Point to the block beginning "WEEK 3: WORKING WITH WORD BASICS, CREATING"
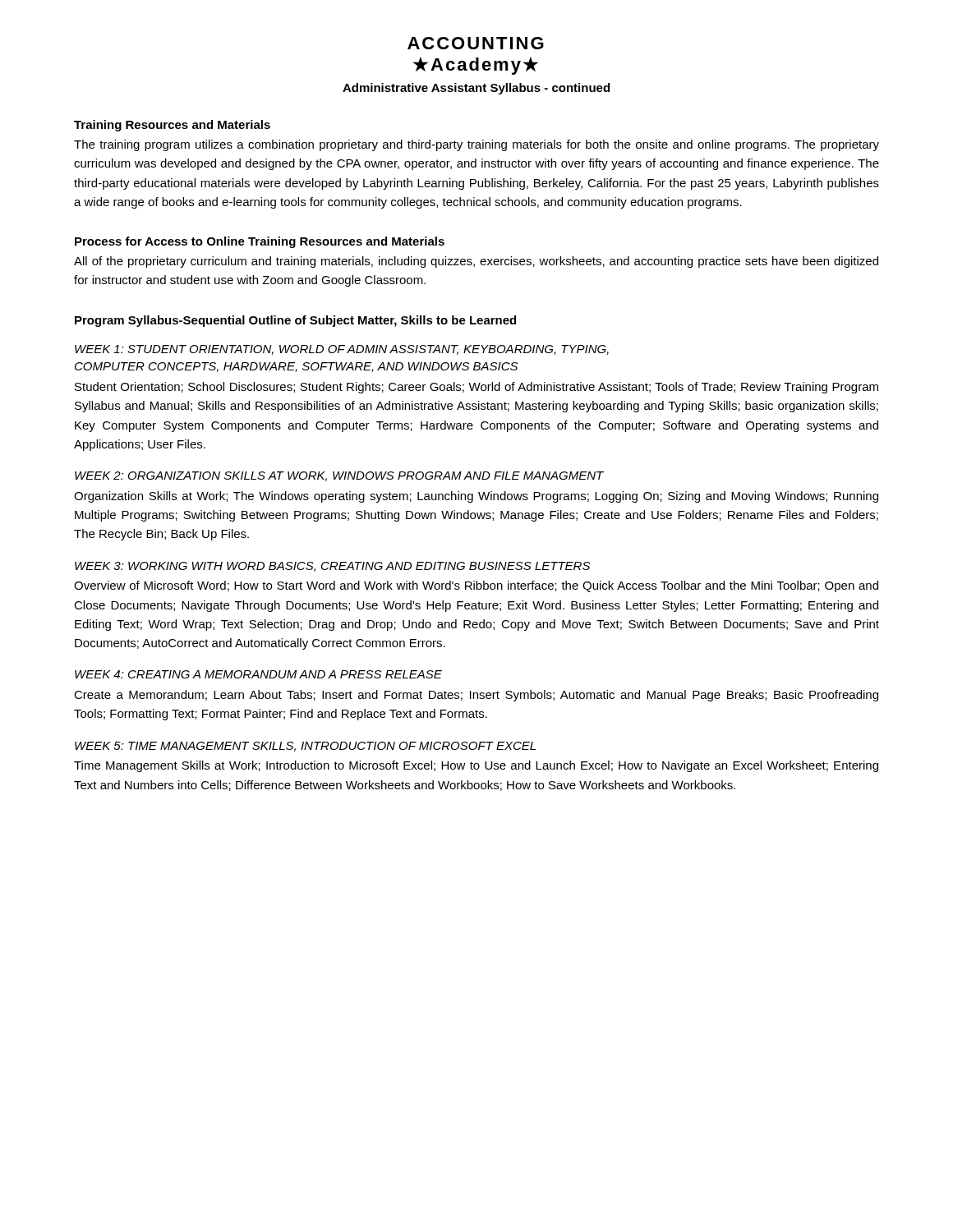The height and width of the screenshot is (1232, 953). (x=332, y=565)
